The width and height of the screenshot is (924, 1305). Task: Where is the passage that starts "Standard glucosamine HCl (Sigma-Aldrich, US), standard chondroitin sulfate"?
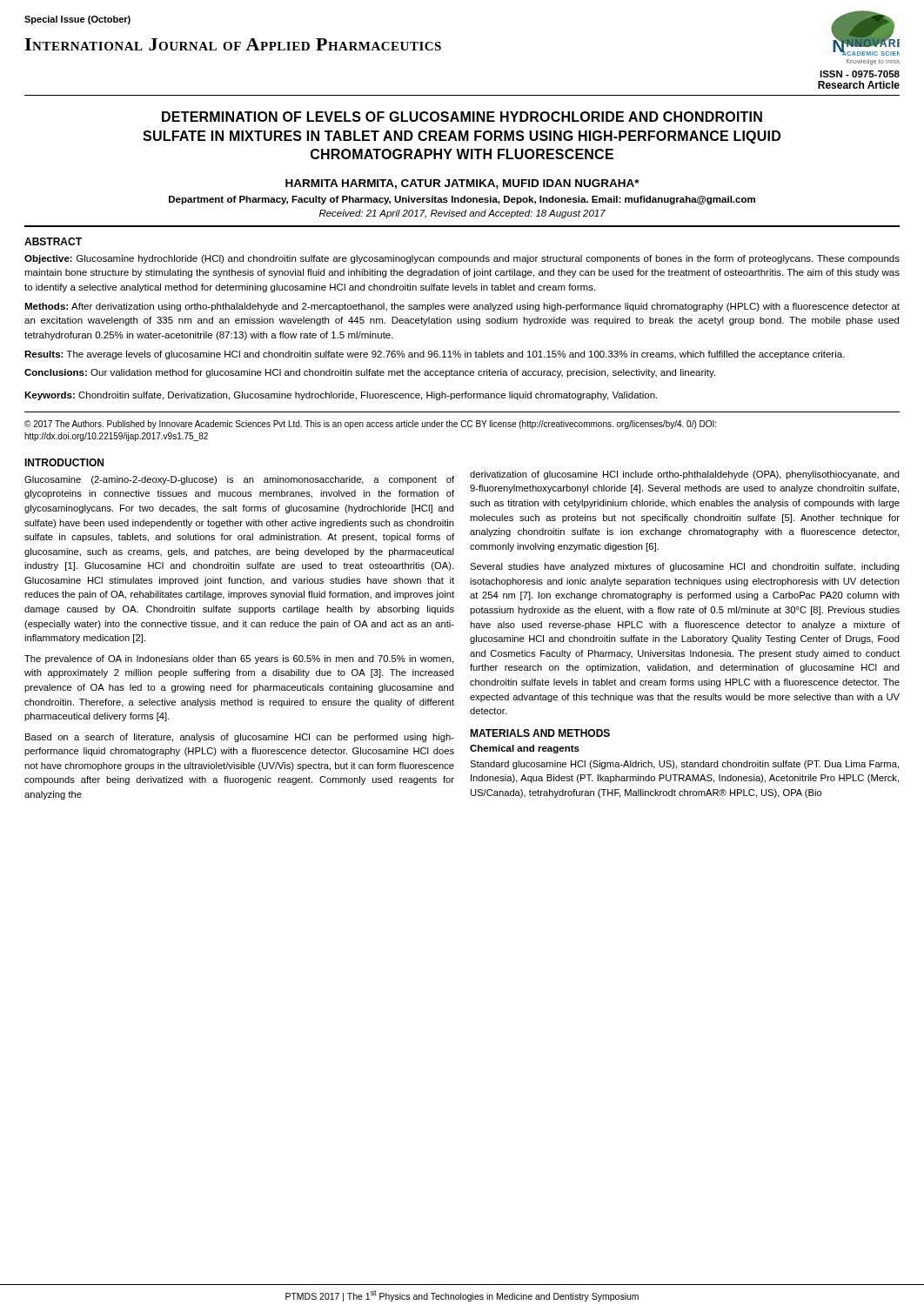coord(685,778)
